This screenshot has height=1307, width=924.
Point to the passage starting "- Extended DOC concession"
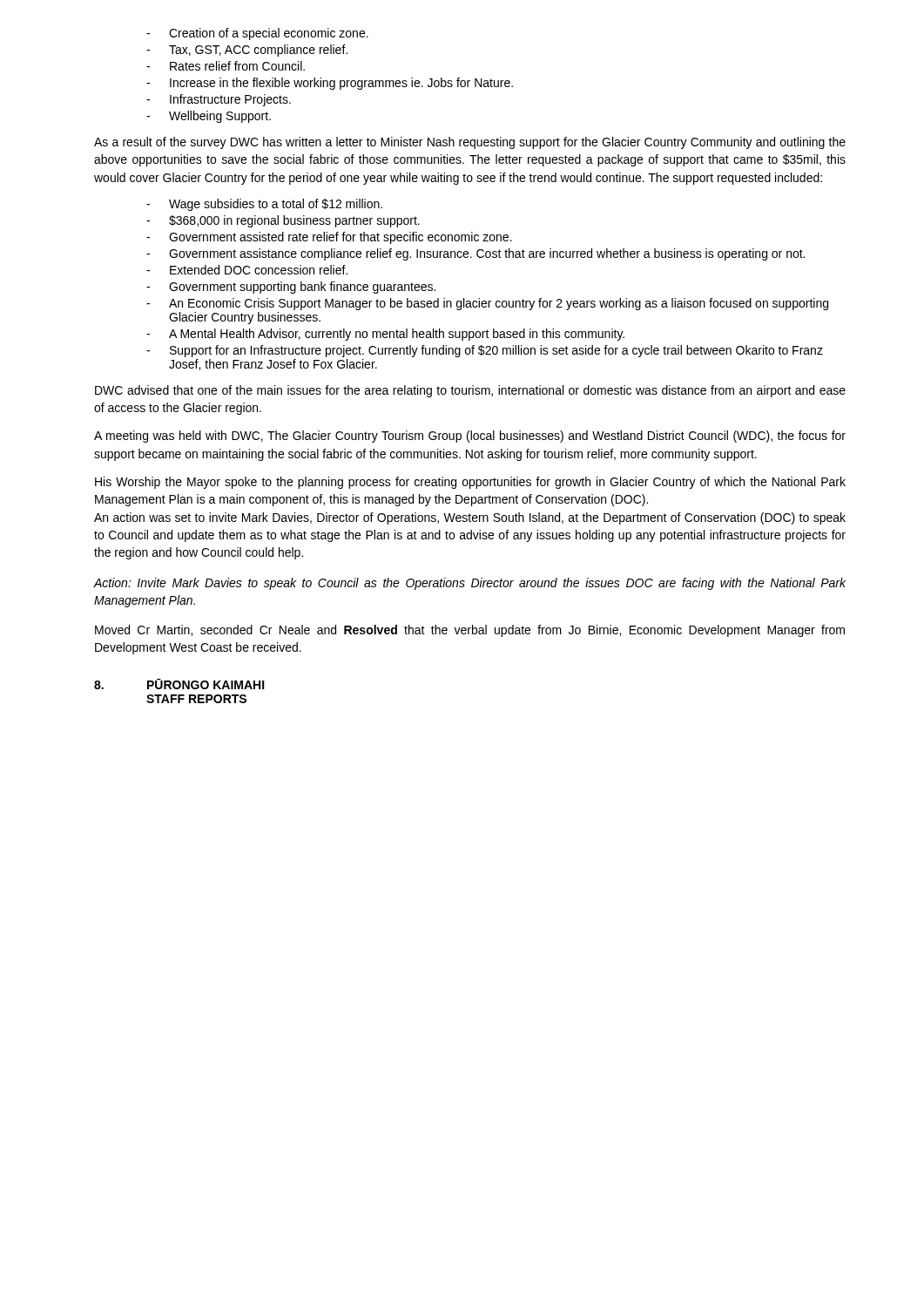[247, 270]
